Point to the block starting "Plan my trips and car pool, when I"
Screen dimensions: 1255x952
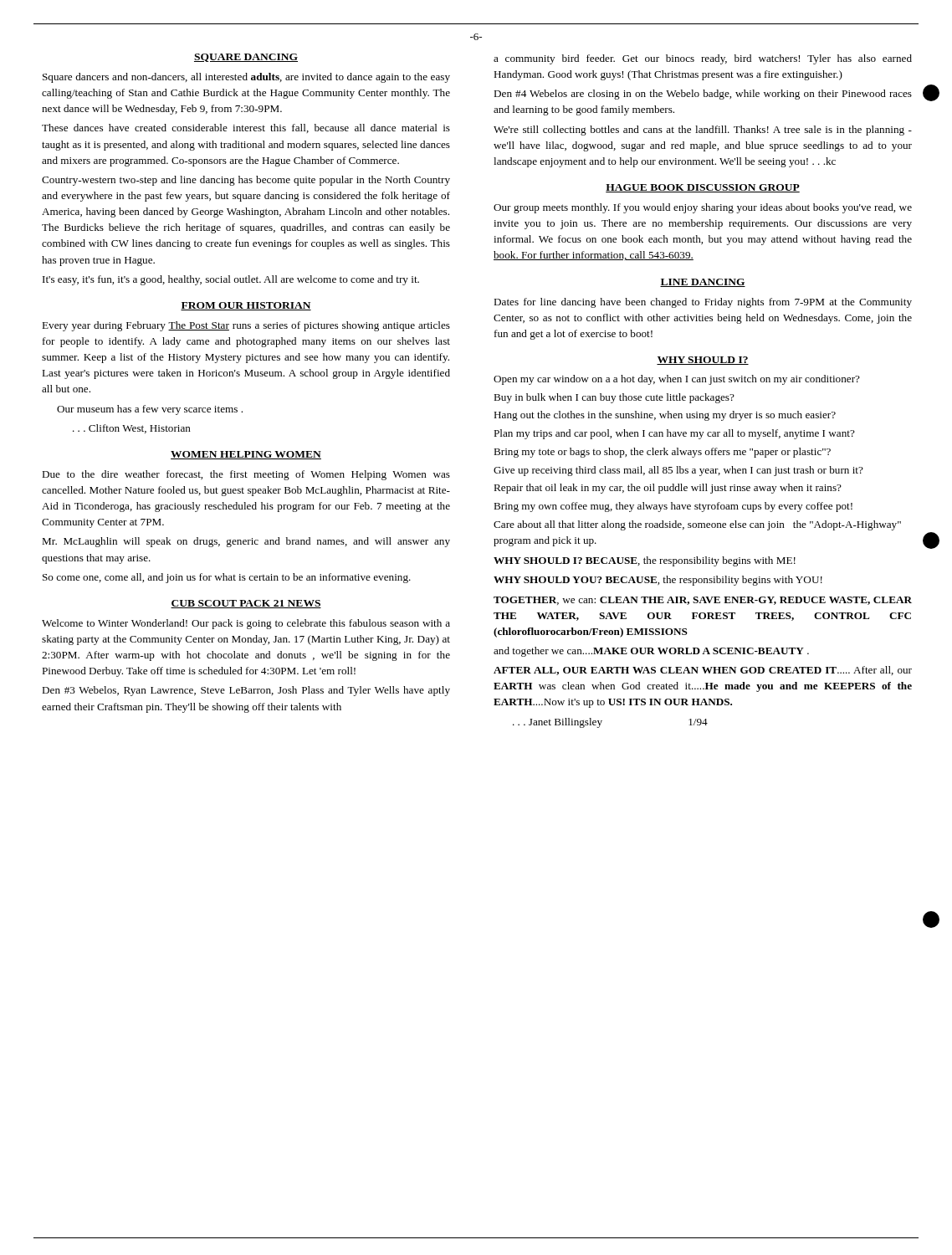pyautogui.click(x=674, y=433)
